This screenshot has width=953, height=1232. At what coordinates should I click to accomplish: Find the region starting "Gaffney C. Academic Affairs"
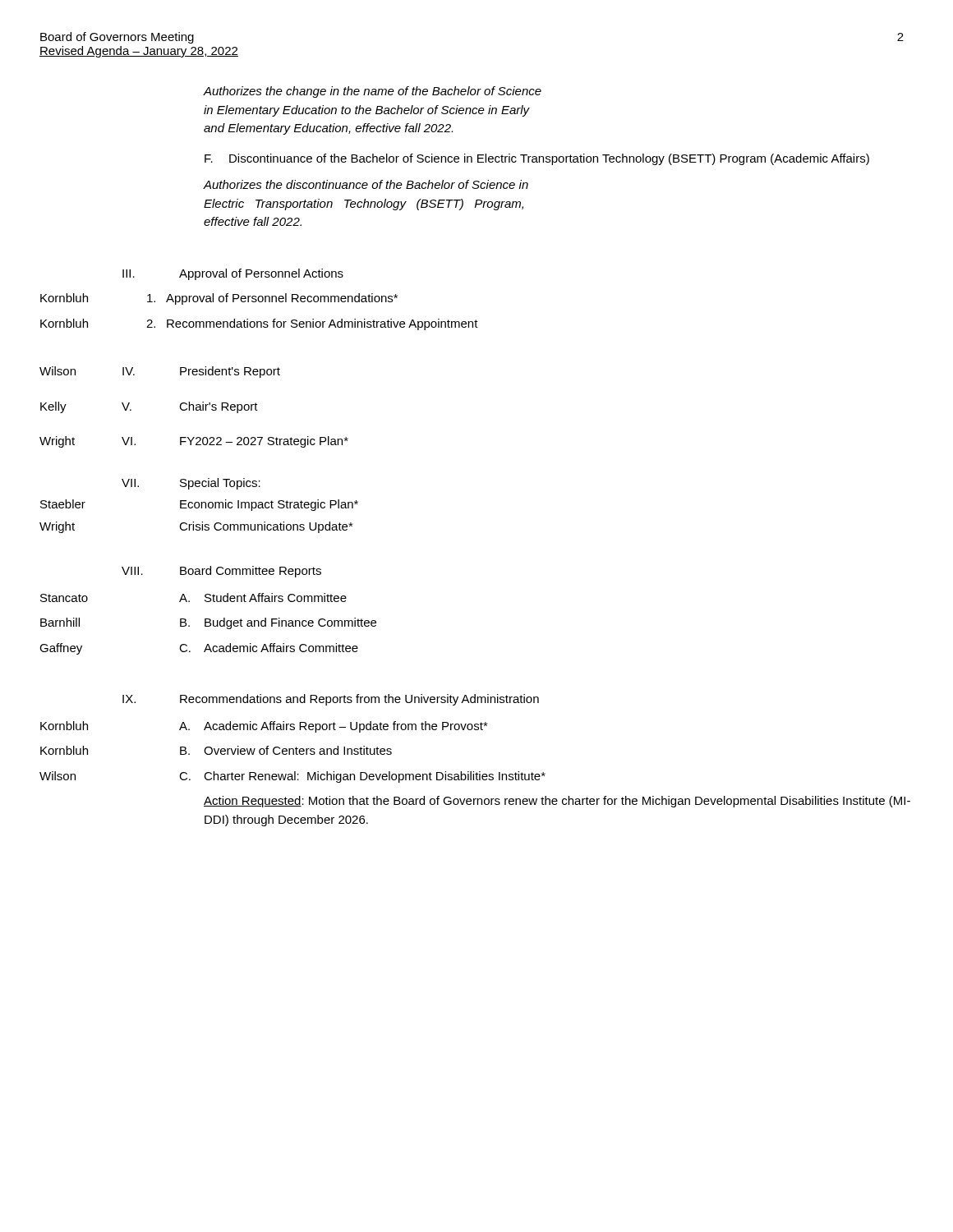[x=55, y=648]
